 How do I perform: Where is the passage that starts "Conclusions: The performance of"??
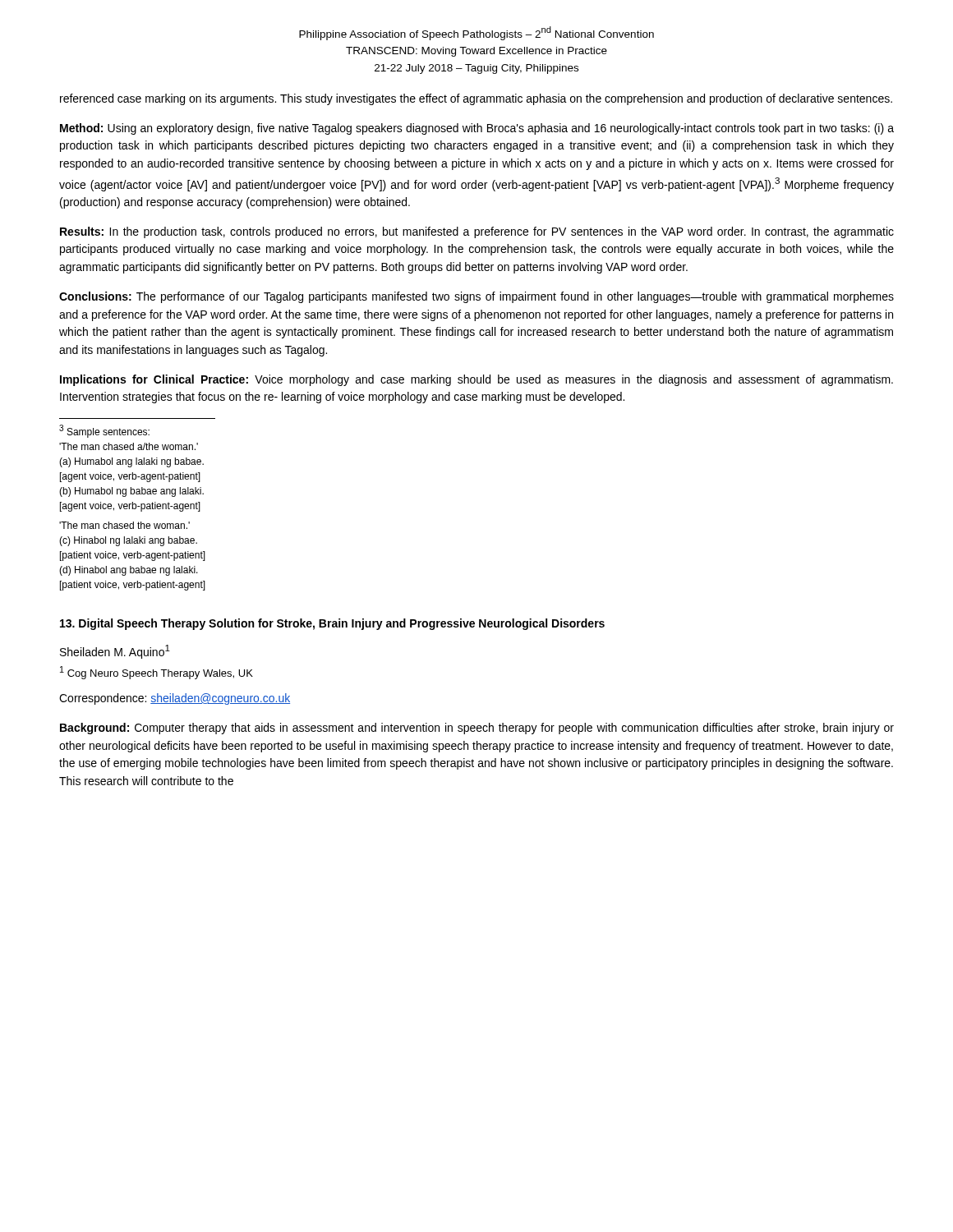point(476,324)
